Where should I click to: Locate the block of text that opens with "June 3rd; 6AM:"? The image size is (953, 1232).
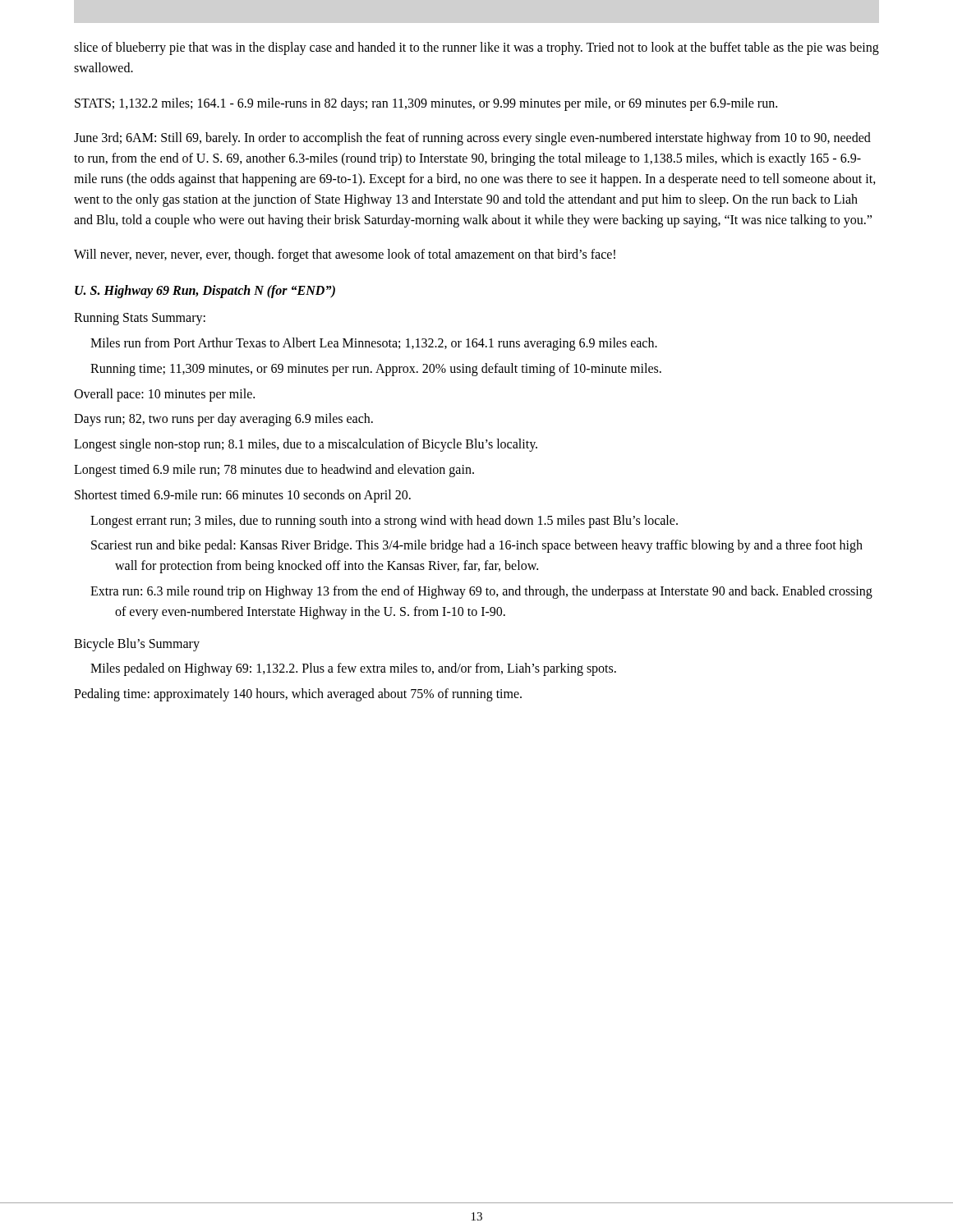tap(475, 179)
